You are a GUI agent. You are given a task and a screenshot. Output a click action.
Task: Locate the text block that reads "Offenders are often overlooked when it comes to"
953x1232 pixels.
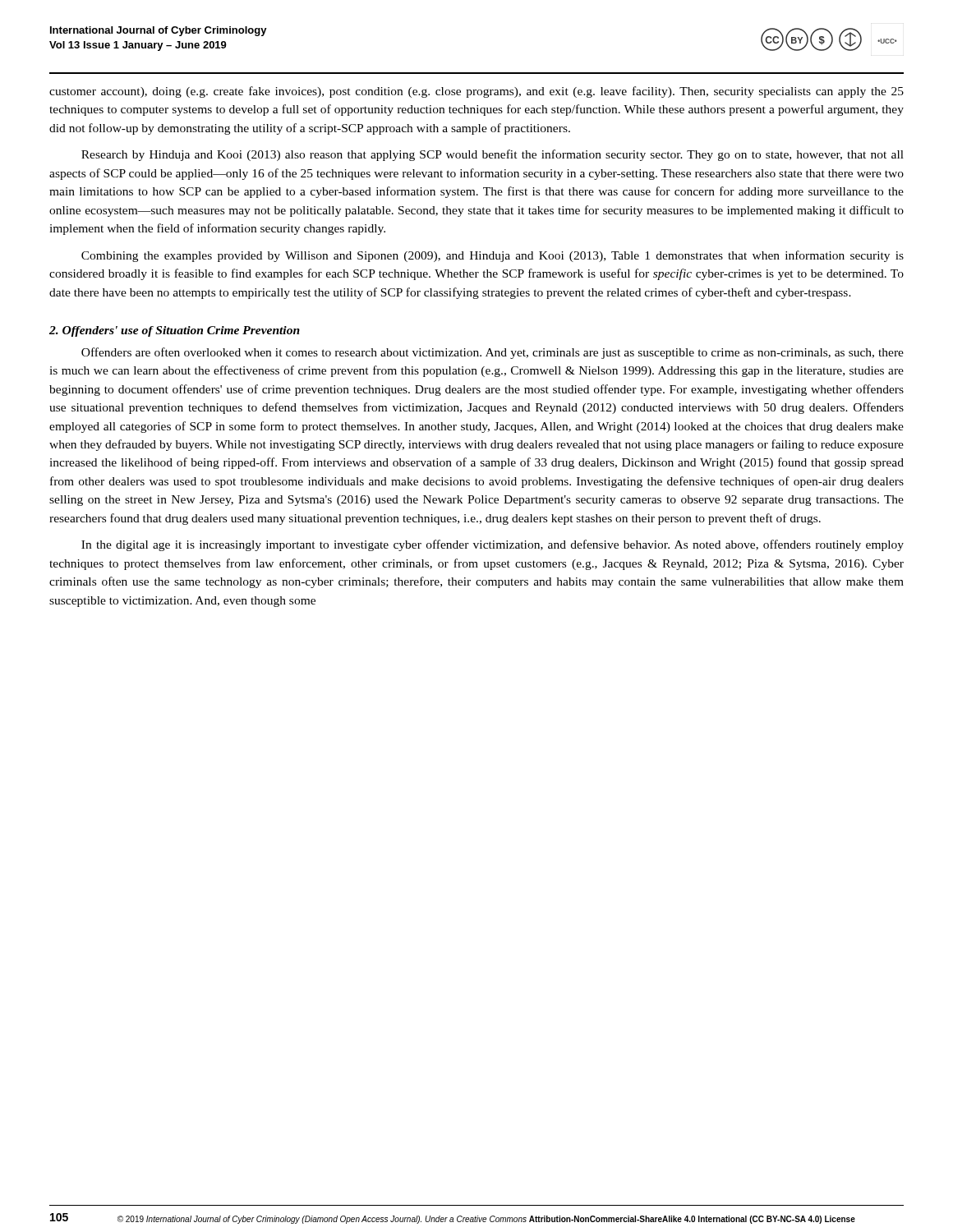tap(476, 435)
